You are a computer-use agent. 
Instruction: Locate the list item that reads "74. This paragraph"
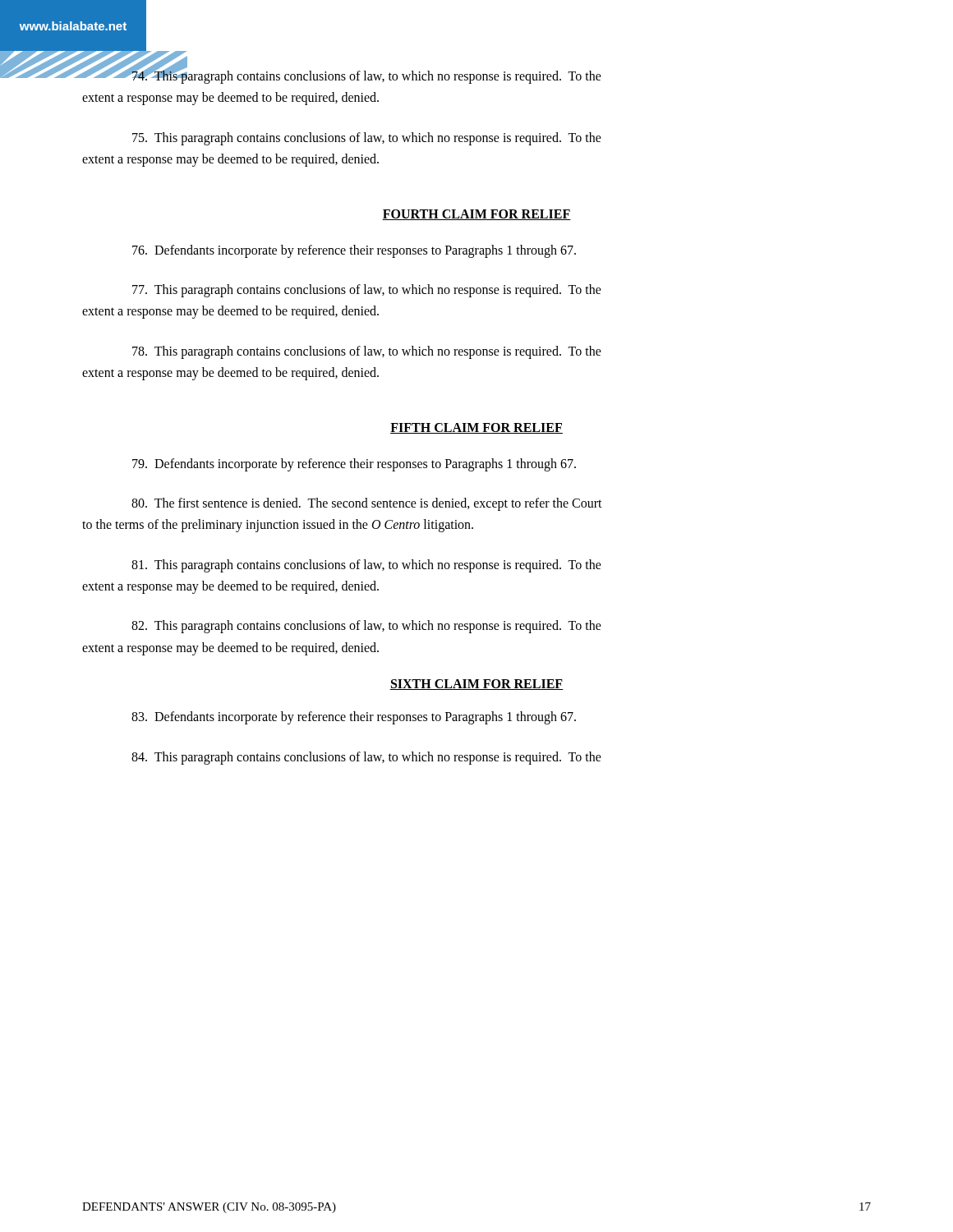(x=476, y=77)
